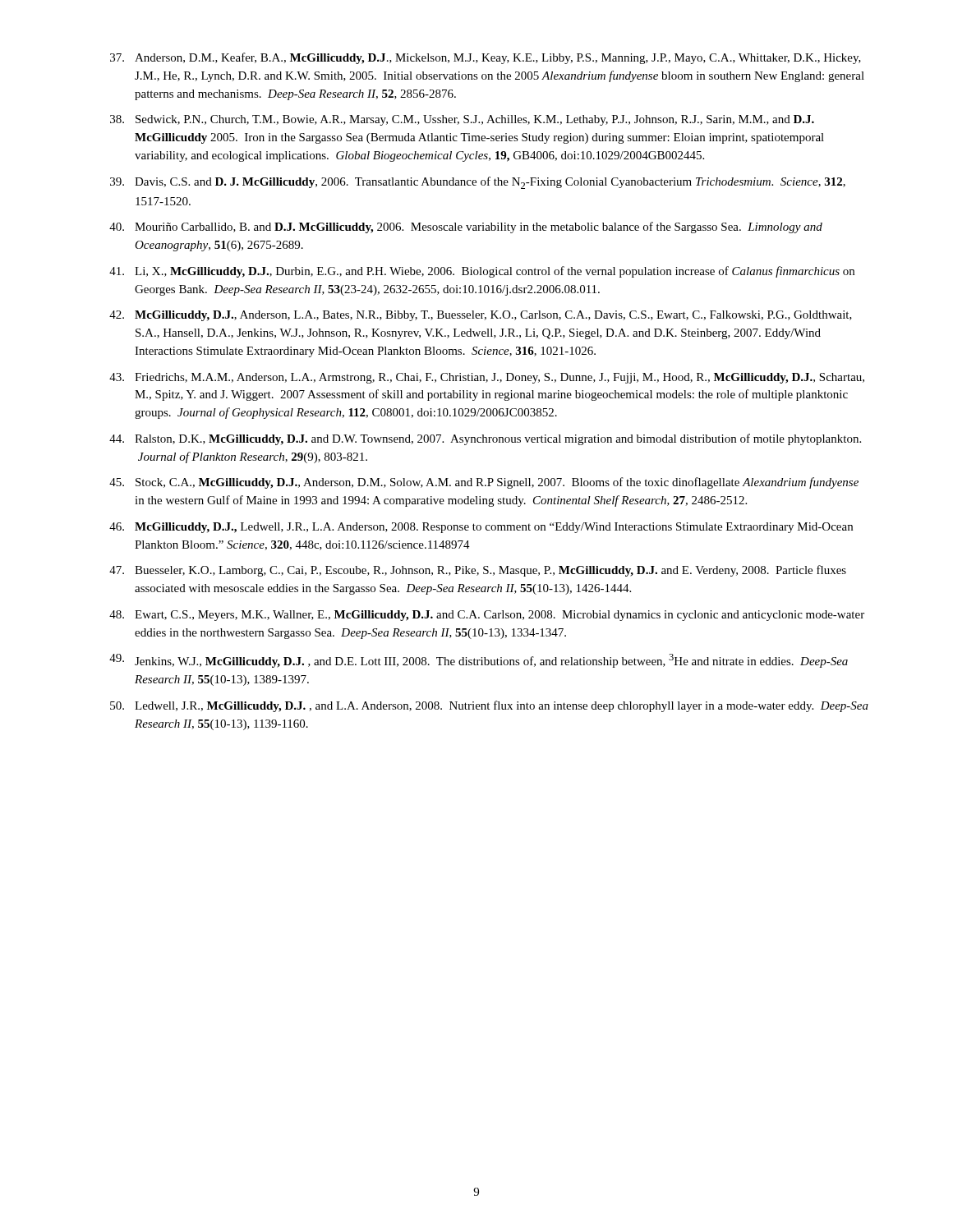
Task: Locate the text block starting "46. McGillicuddy, D.J., Ledwell, J.R., L.A. Anderson,"
Action: coord(476,536)
